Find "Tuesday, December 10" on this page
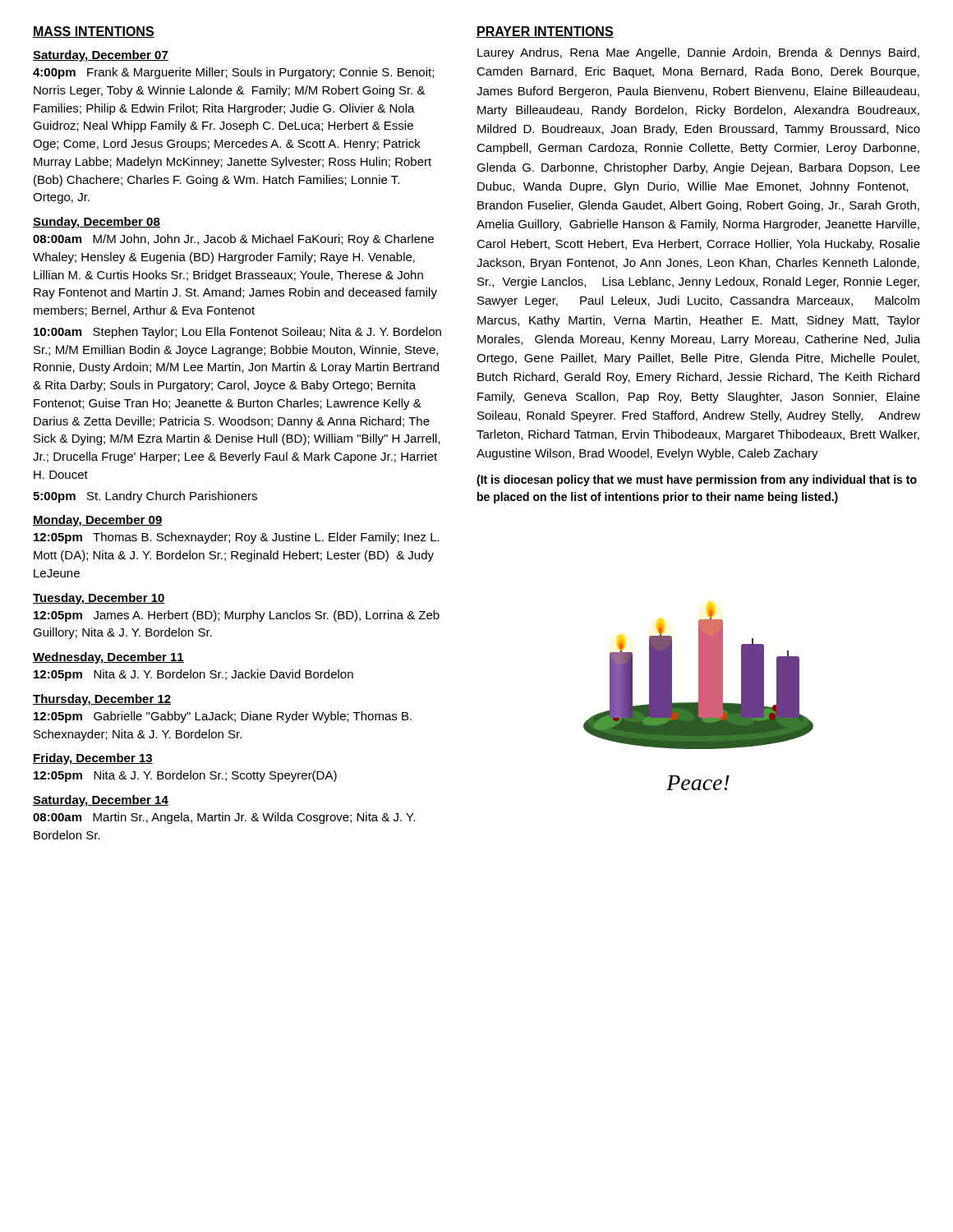The image size is (953, 1232). 99,599
